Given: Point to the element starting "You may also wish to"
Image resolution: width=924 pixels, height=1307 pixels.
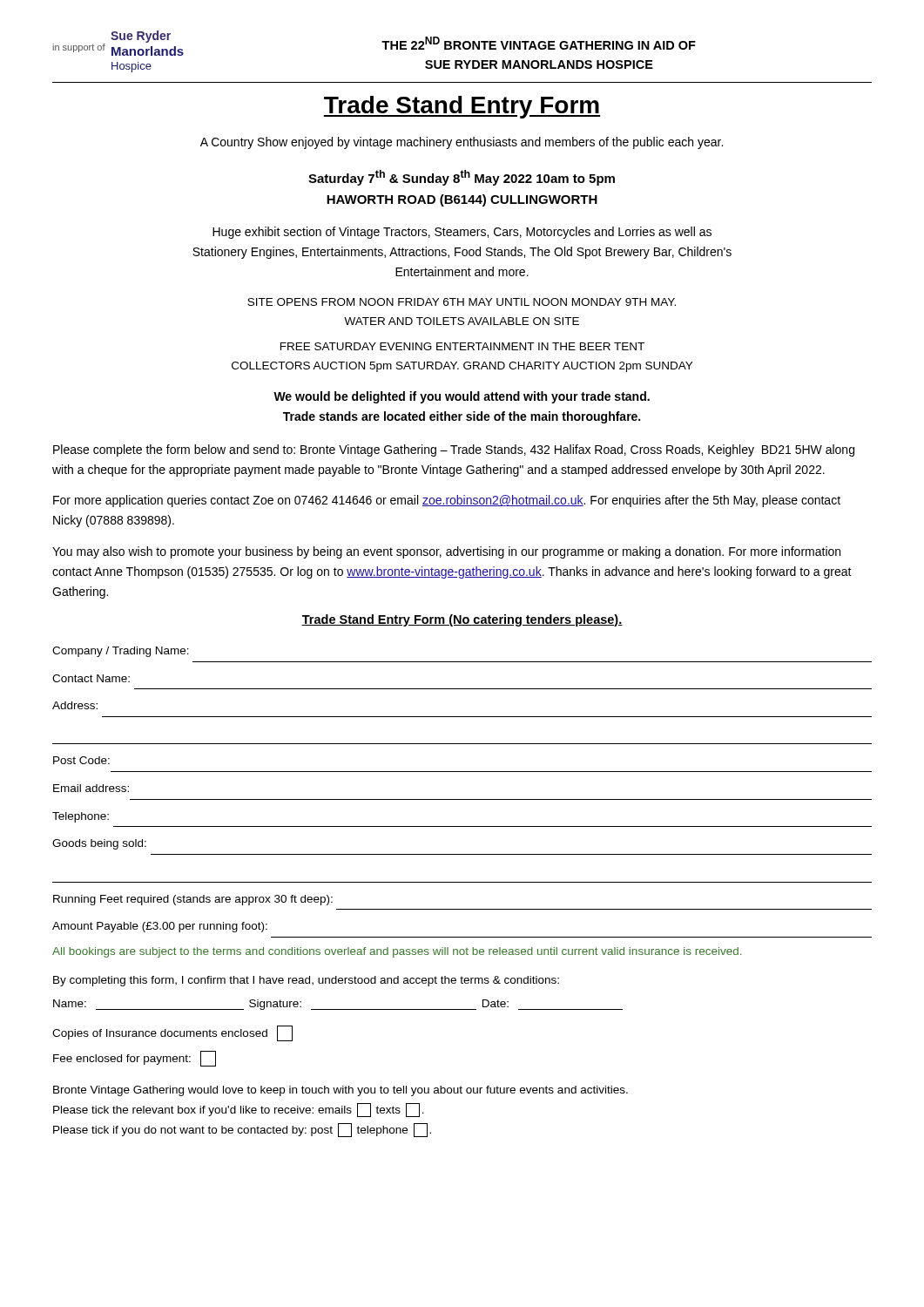Looking at the screenshot, I should point(452,571).
